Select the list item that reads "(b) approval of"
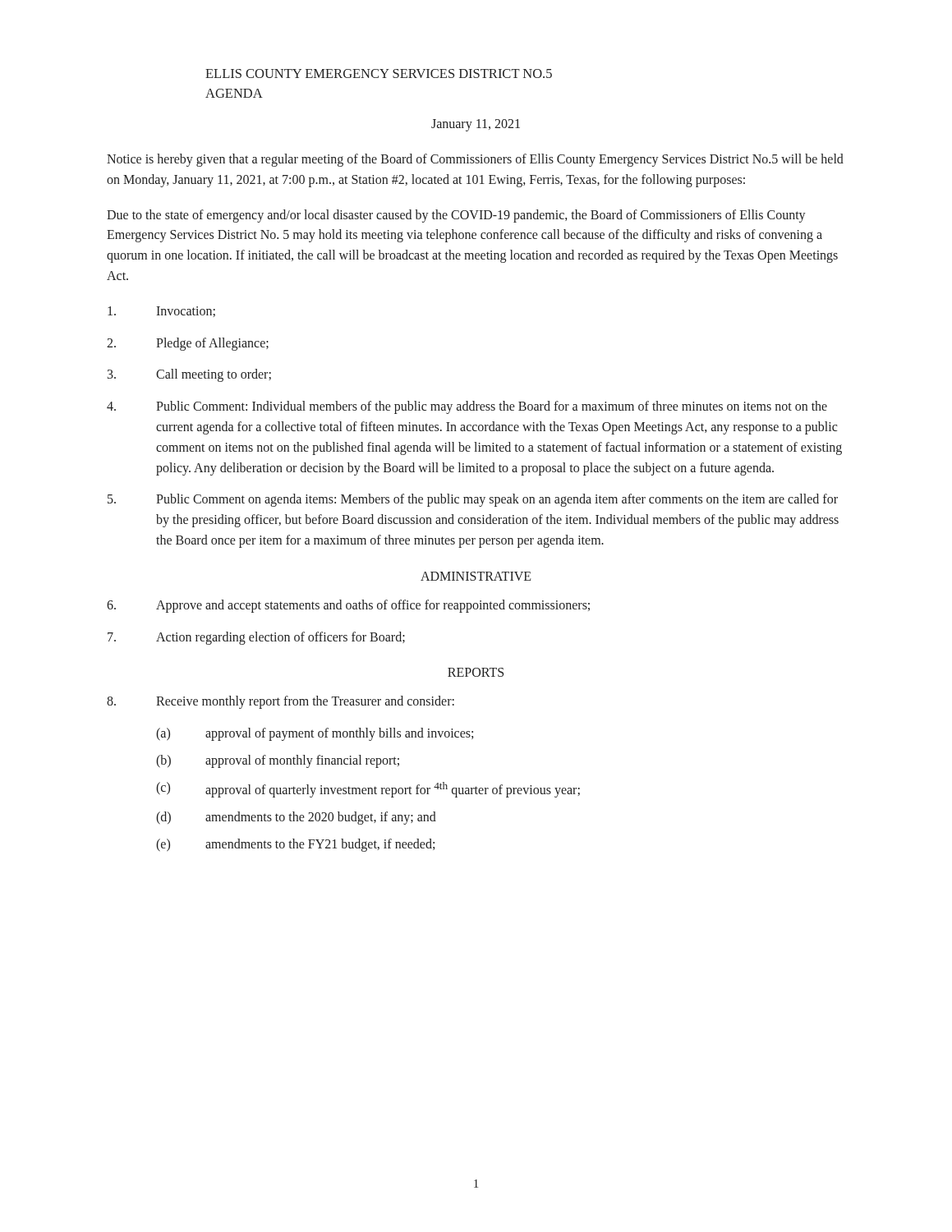952x1232 pixels. (278, 761)
